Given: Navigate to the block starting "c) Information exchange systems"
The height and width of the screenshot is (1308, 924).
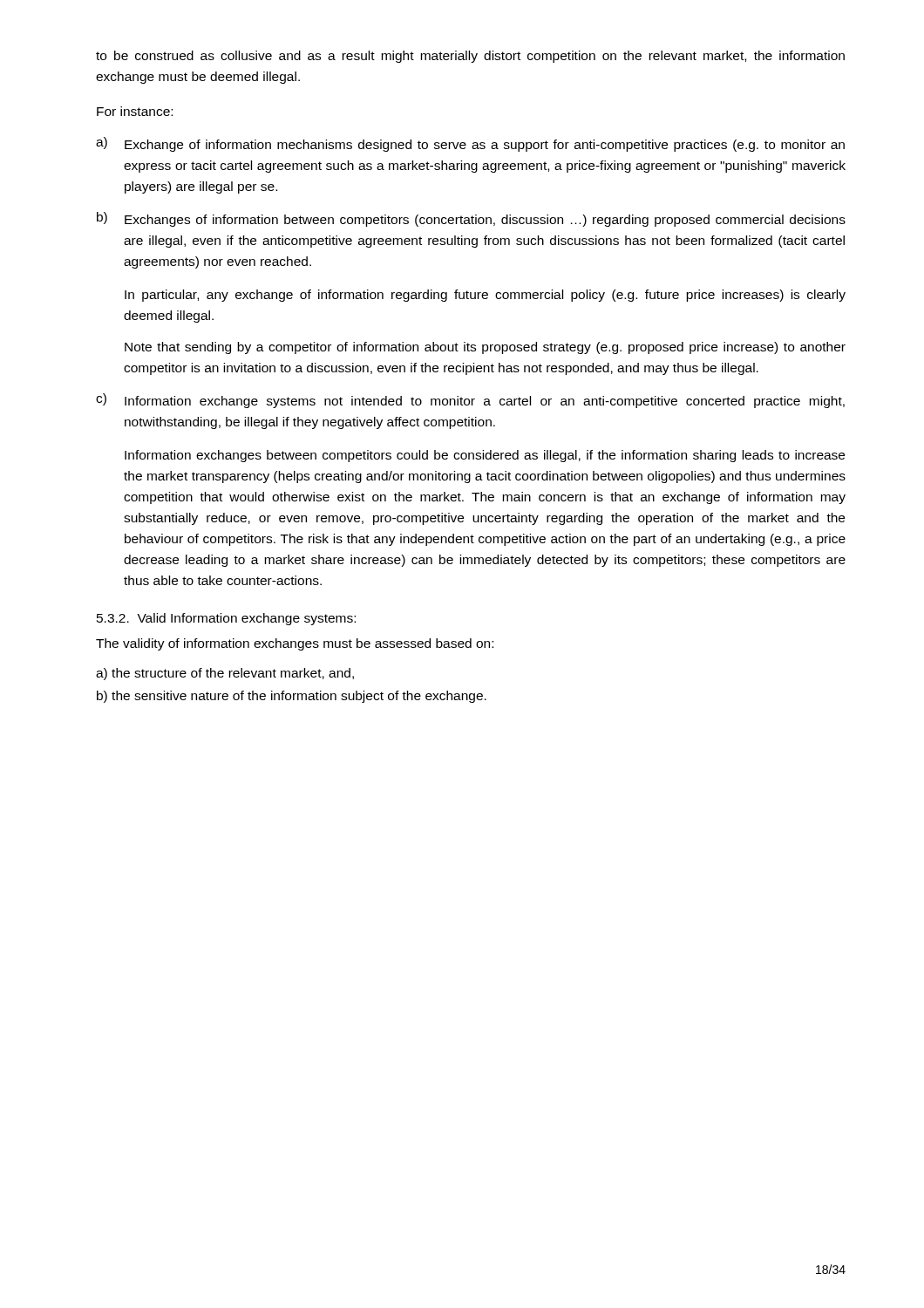Looking at the screenshot, I should (x=471, y=412).
